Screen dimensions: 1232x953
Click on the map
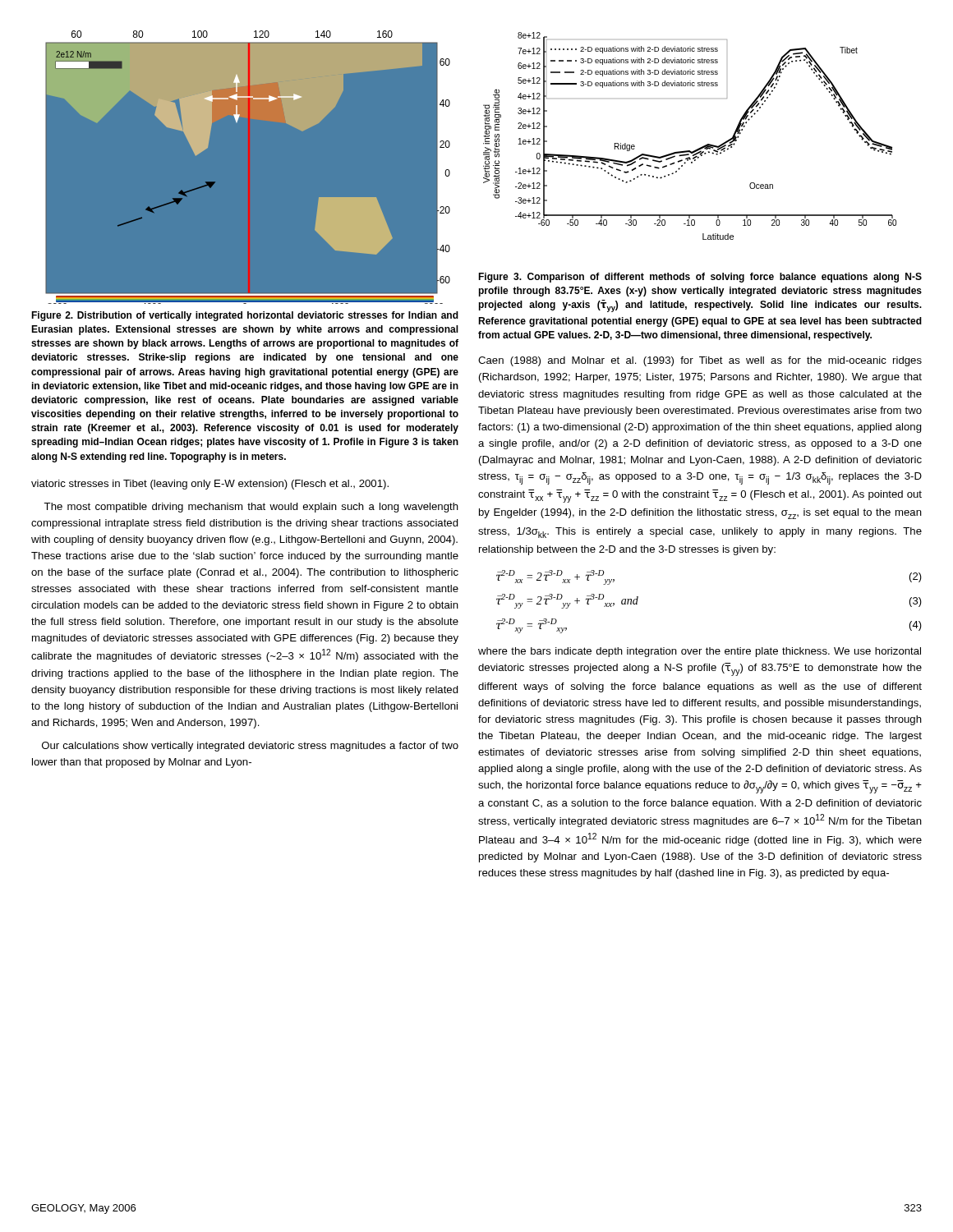click(x=245, y=164)
